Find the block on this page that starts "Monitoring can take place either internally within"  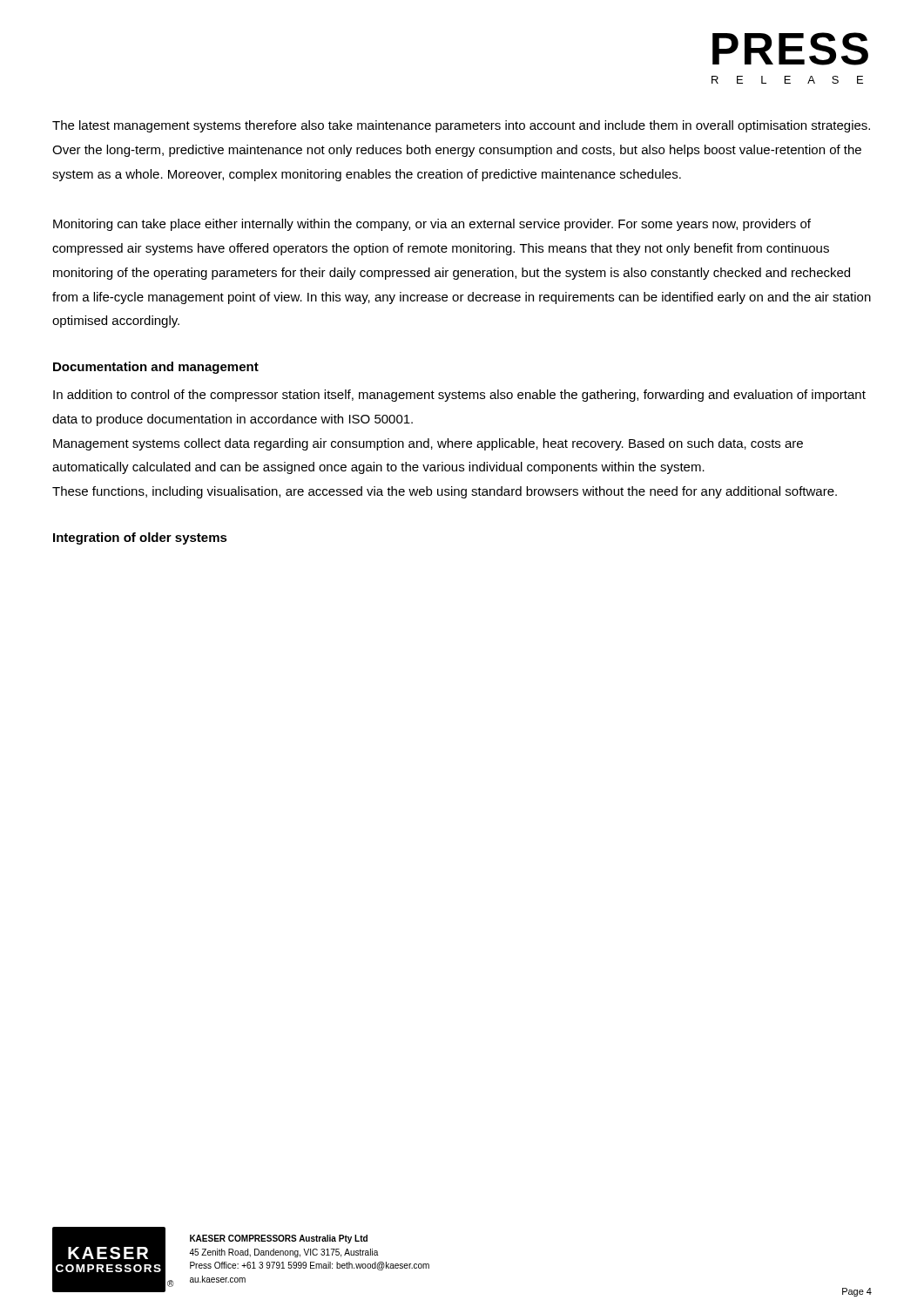(462, 272)
